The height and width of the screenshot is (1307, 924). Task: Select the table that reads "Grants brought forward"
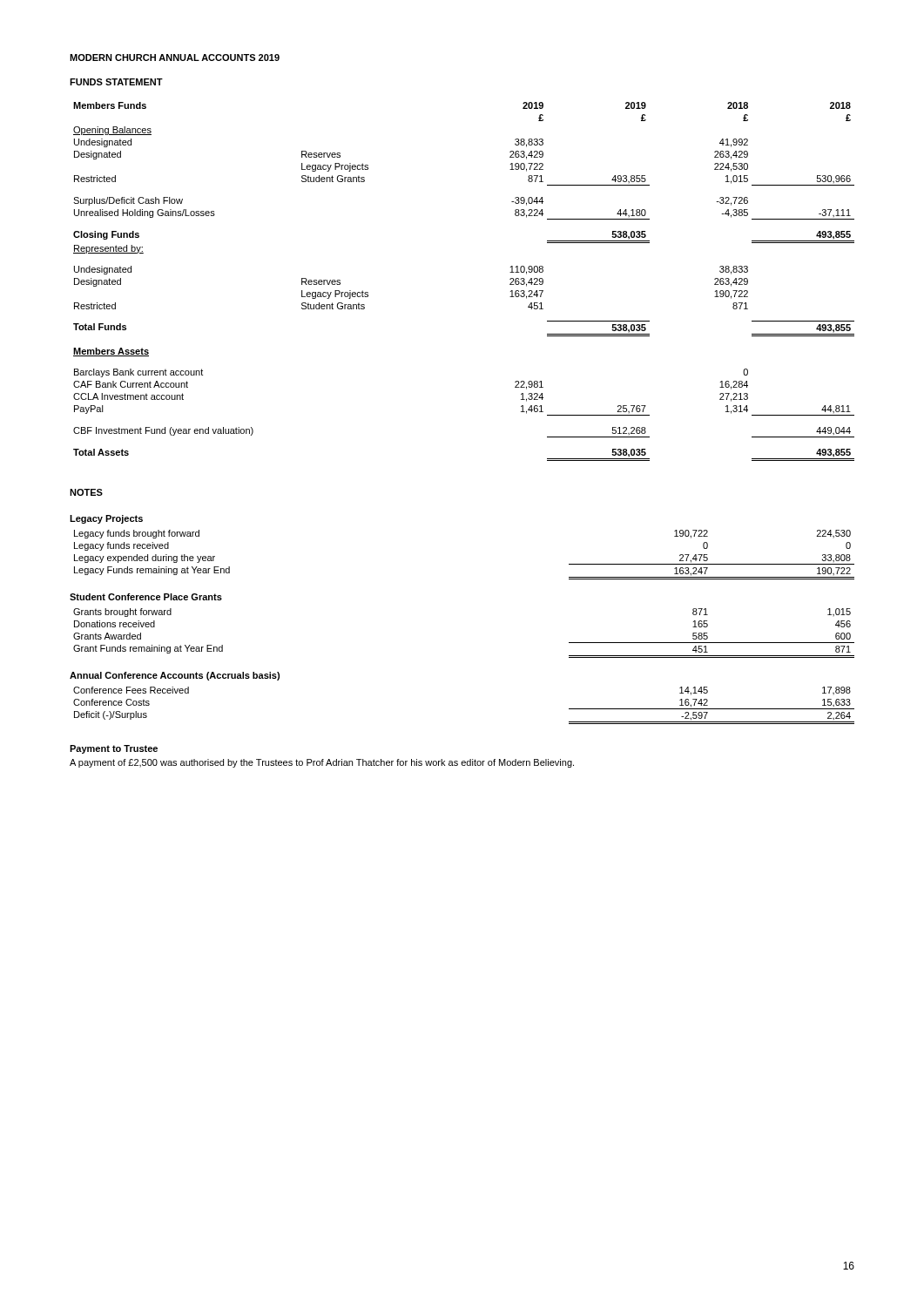pyautogui.click(x=462, y=631)
